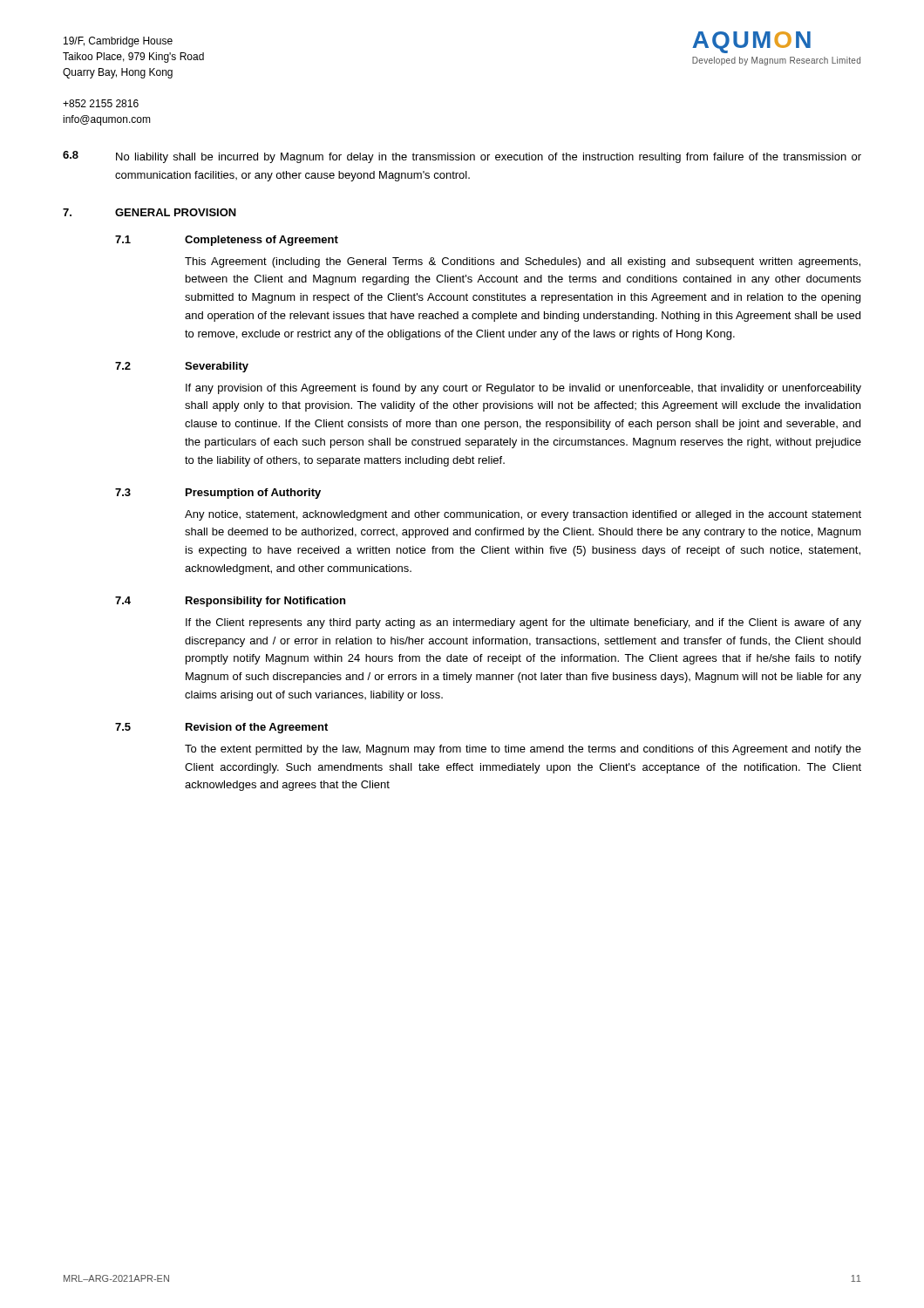Screen dimensions: 1308x924
Task: Select the text block that says "Any notice, statement, acknowledgment and other"
Action: [523, 541]
